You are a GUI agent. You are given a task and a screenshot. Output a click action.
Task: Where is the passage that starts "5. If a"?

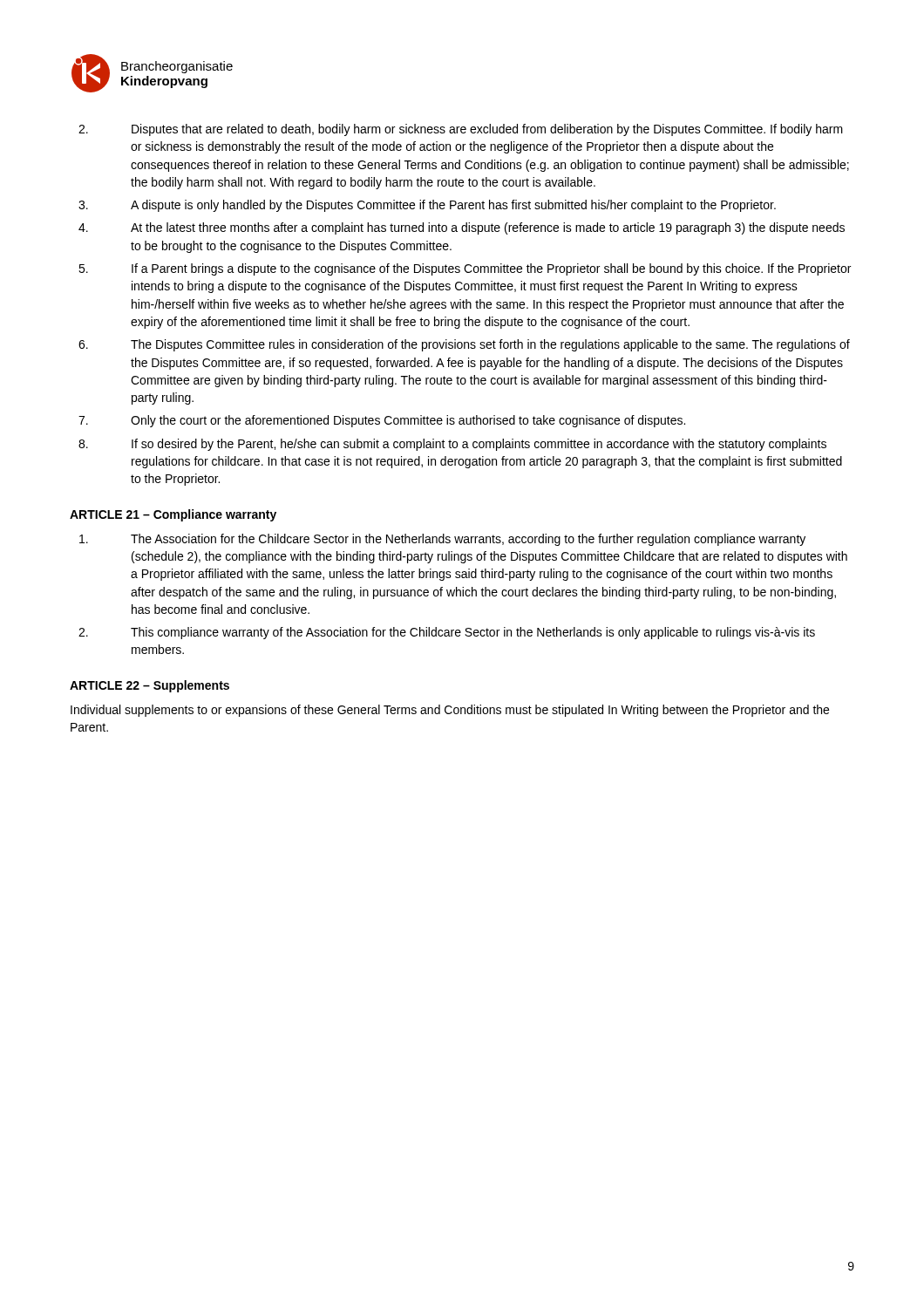click(462, 295)
